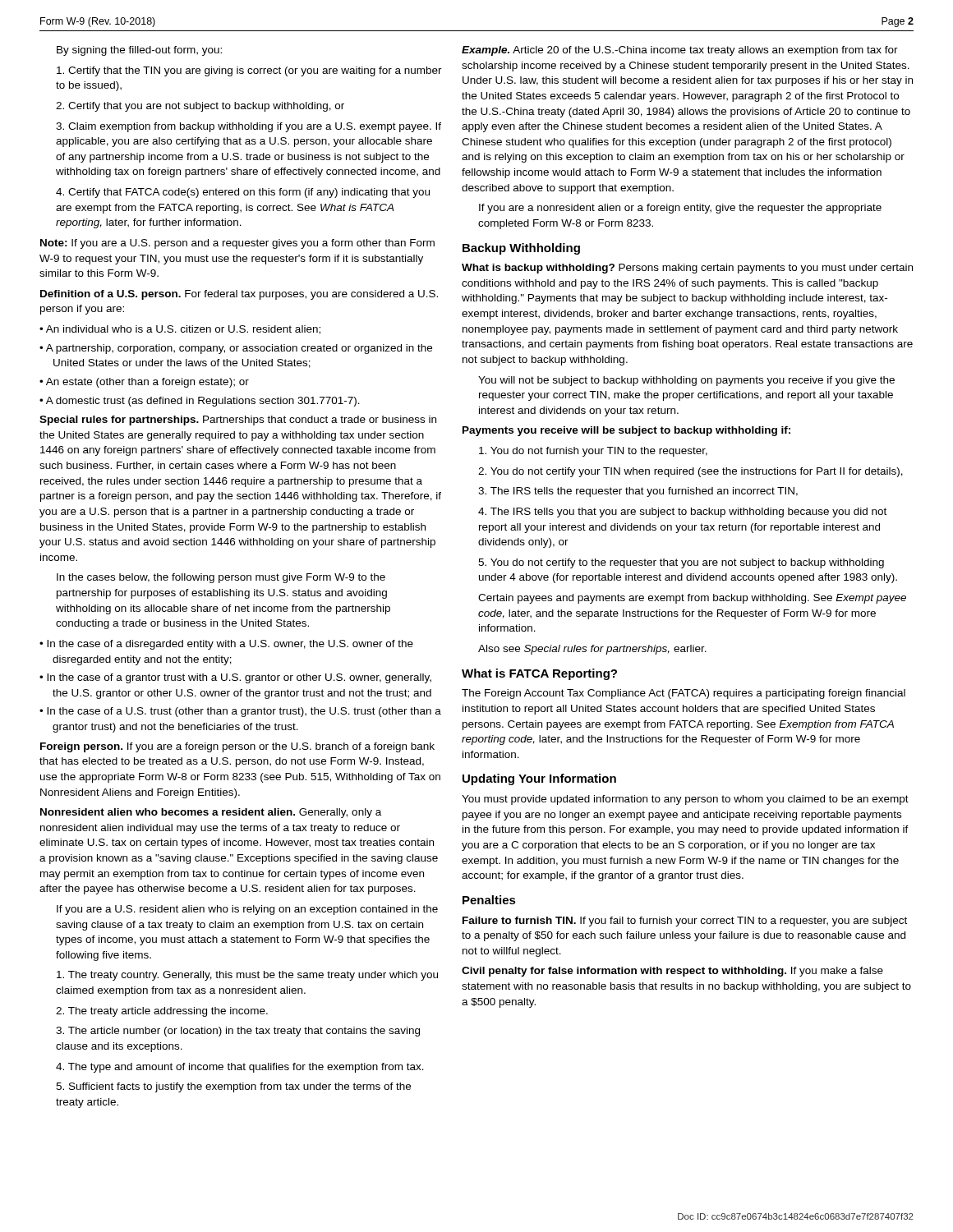Locate the text block with the text "If you are a U.S. resident"

tap(249, 932)
